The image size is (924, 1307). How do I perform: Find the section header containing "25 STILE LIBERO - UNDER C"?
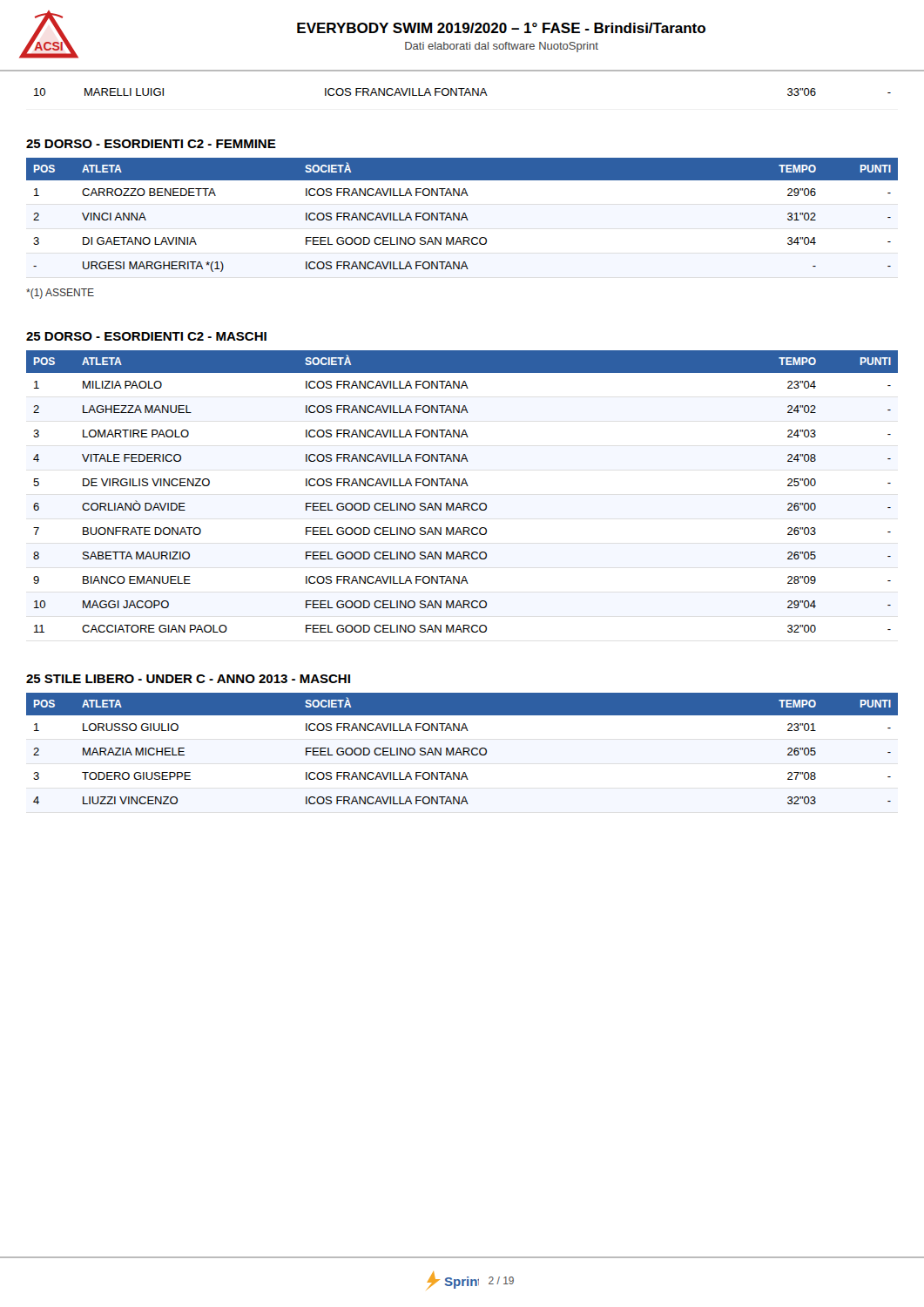[188, 678]
